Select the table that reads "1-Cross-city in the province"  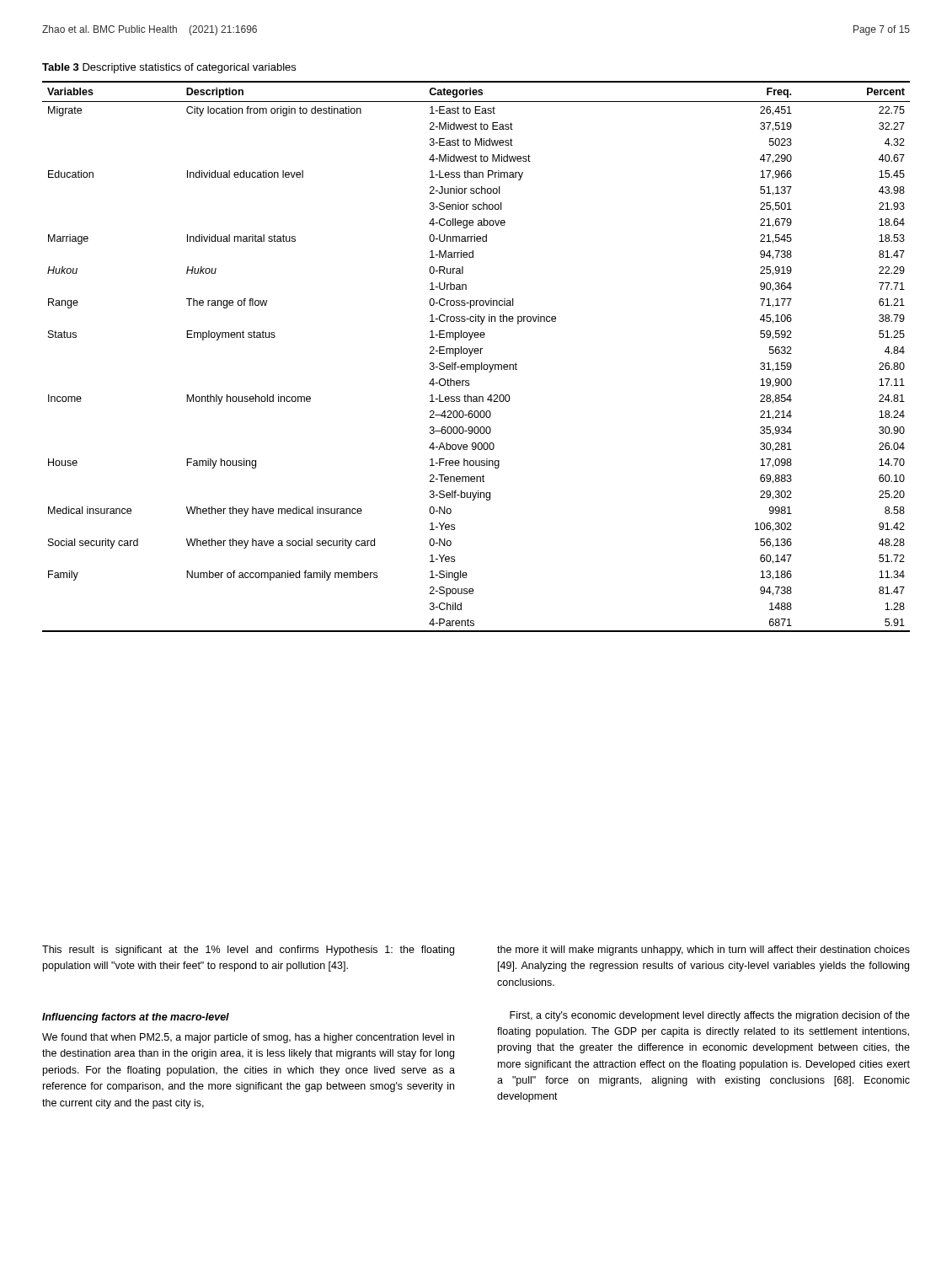[476, 356]
